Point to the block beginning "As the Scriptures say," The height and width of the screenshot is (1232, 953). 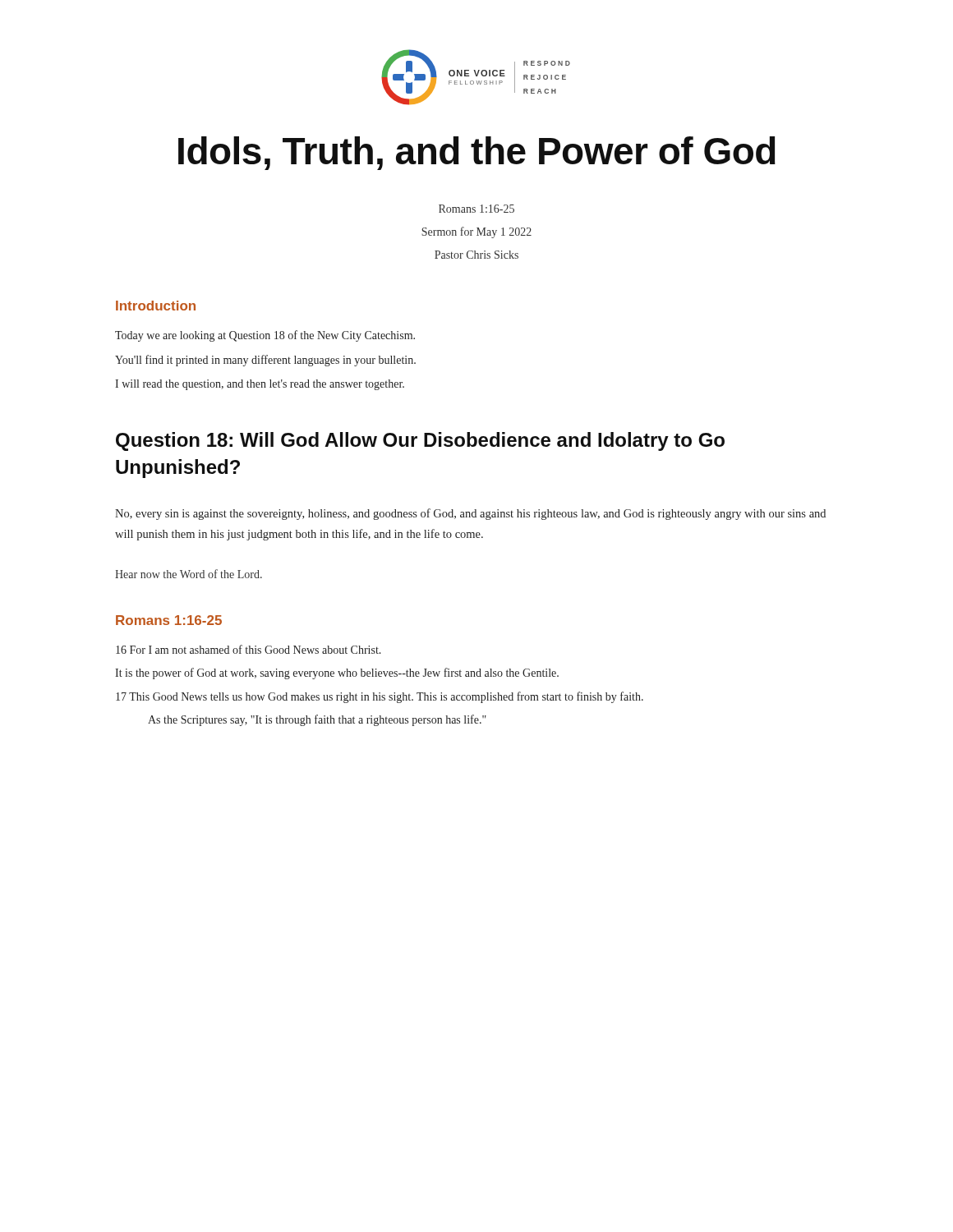coord(317,720)
